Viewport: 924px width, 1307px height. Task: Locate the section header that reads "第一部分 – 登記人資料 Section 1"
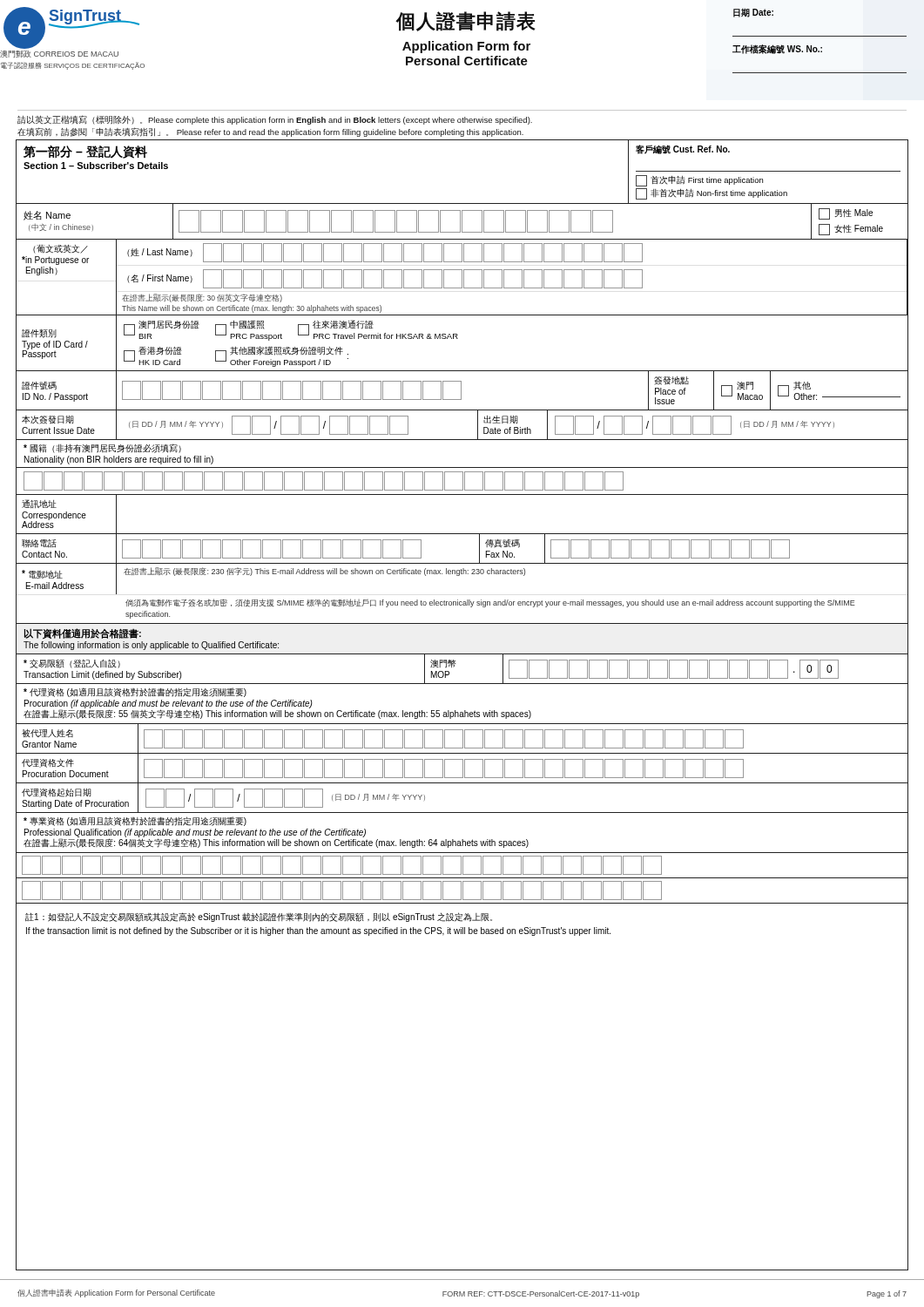85,152
